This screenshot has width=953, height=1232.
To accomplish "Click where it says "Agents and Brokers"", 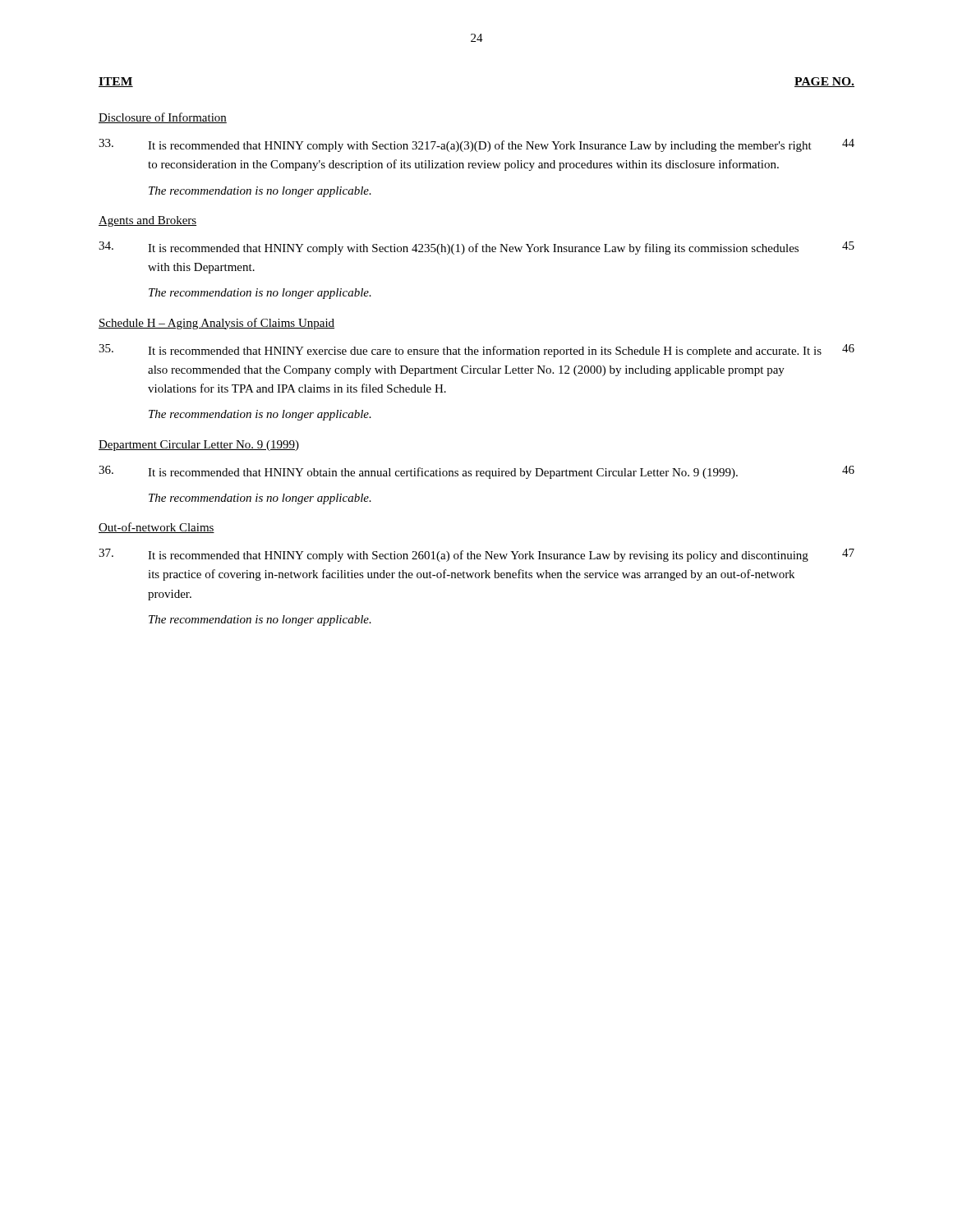I will 148,220.
